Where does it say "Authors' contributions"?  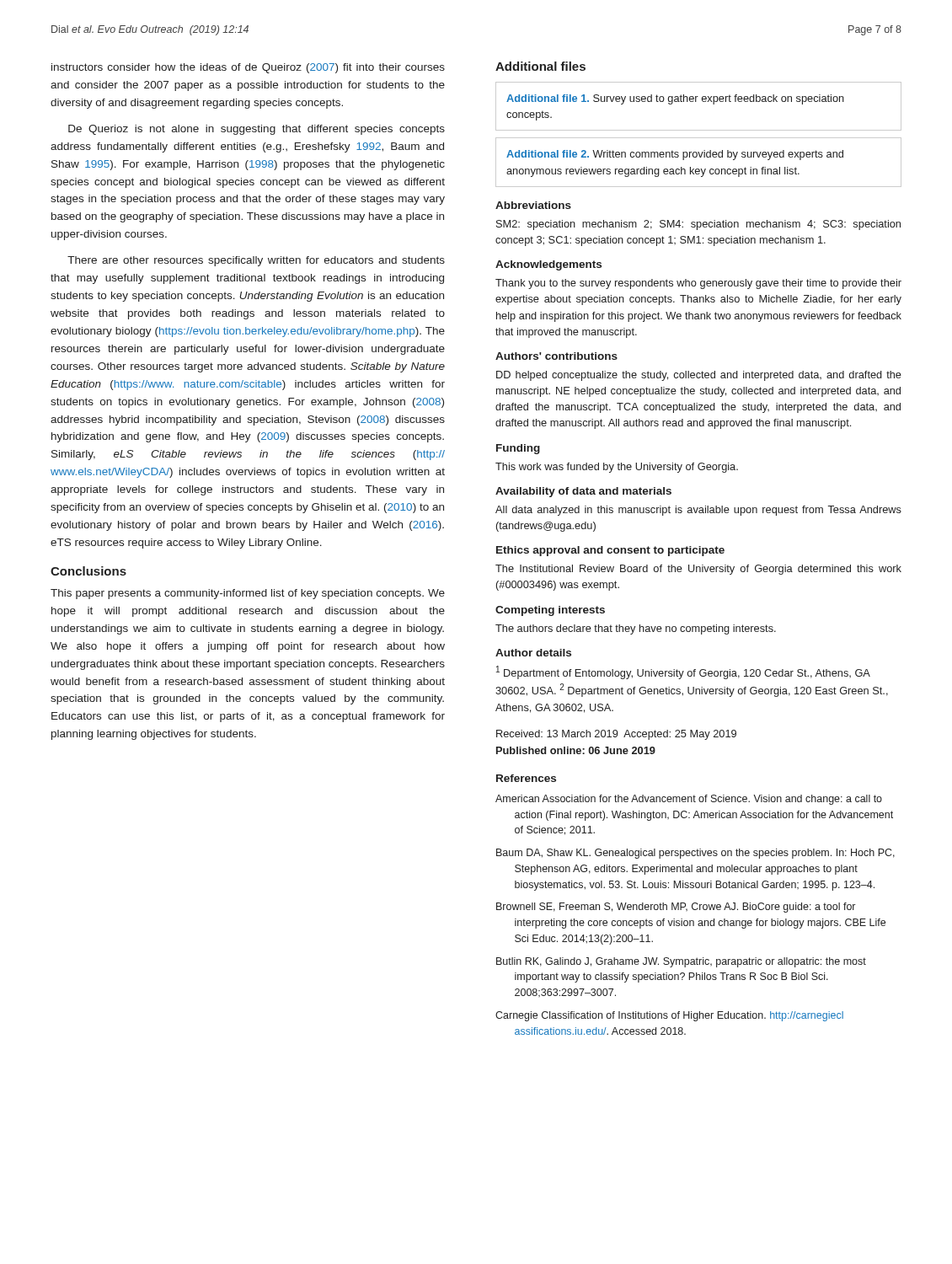(x=556, y=356)
